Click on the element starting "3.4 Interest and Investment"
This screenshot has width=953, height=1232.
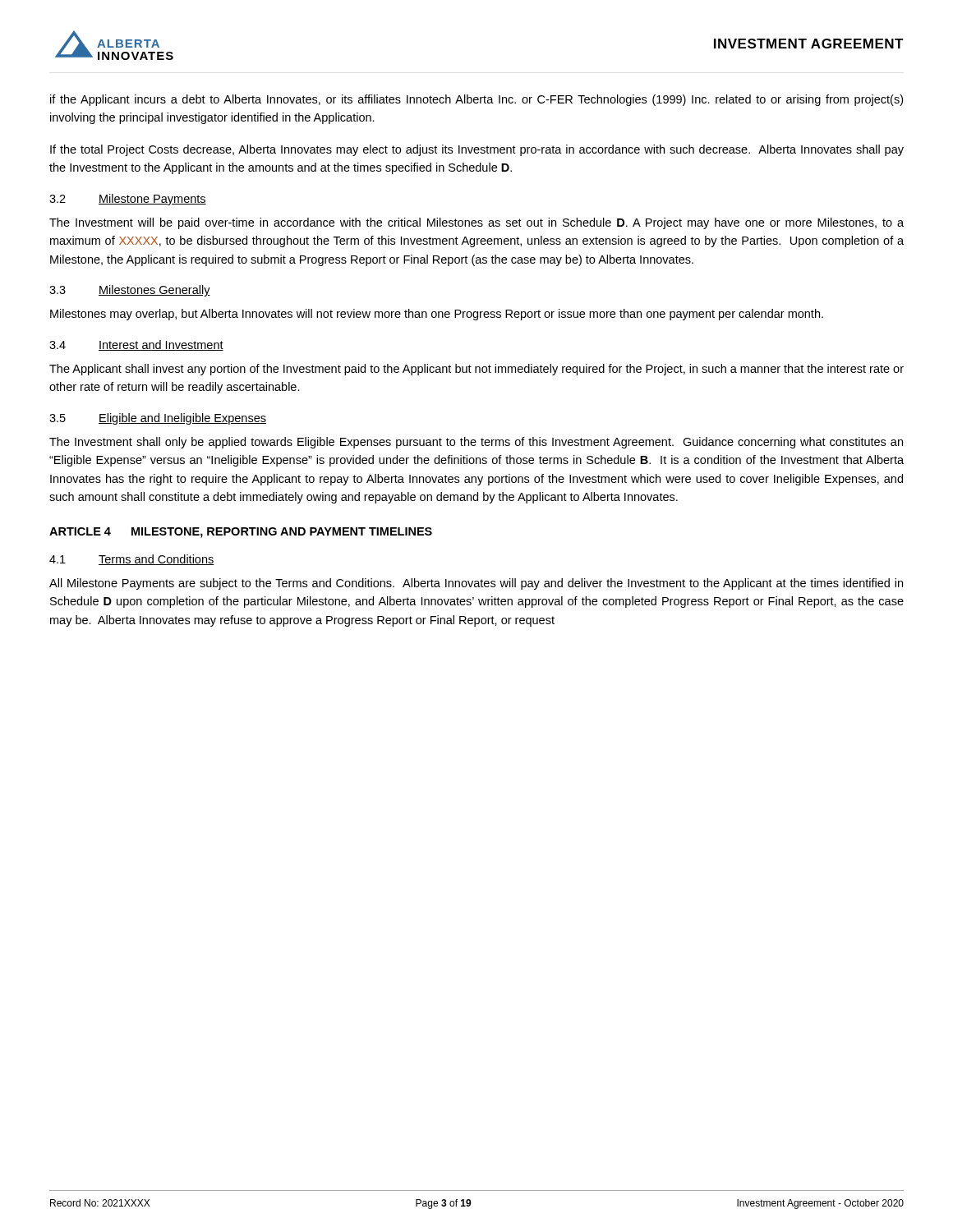[136, 345]
